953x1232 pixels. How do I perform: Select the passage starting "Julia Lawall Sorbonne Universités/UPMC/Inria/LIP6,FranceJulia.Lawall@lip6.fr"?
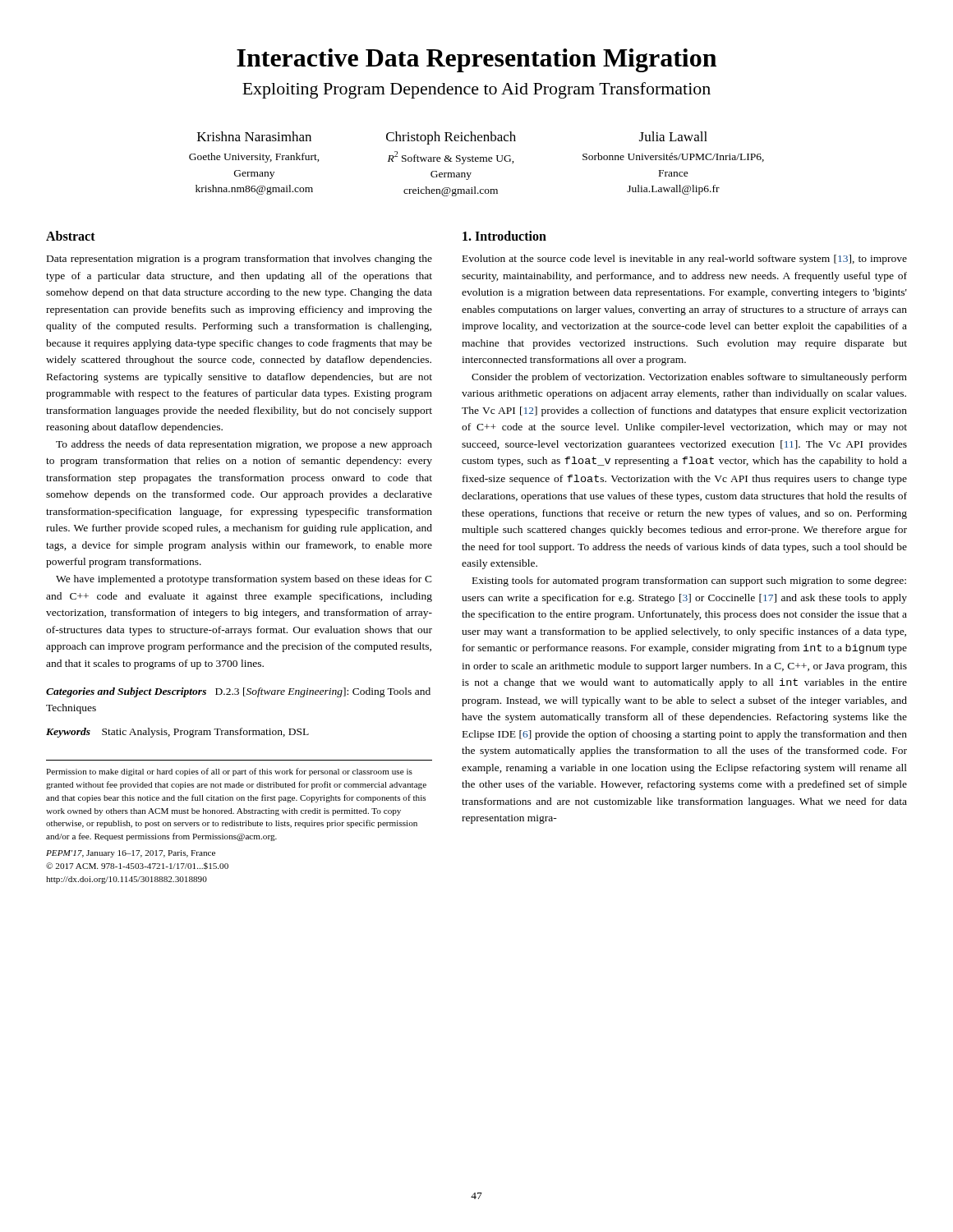pyautogui.click(x=673, y=163)
